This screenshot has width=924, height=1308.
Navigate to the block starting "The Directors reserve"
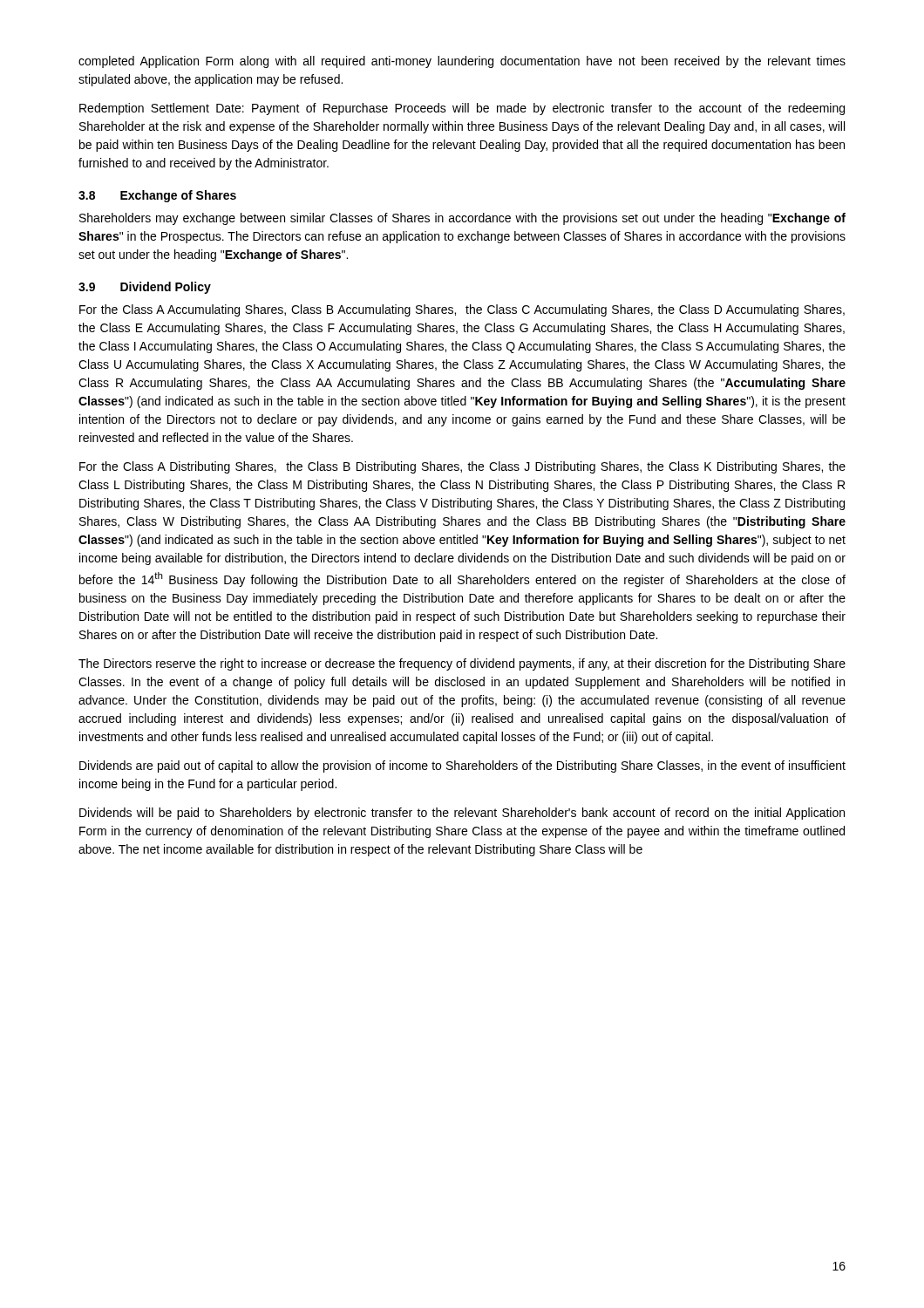pos(462,700)
